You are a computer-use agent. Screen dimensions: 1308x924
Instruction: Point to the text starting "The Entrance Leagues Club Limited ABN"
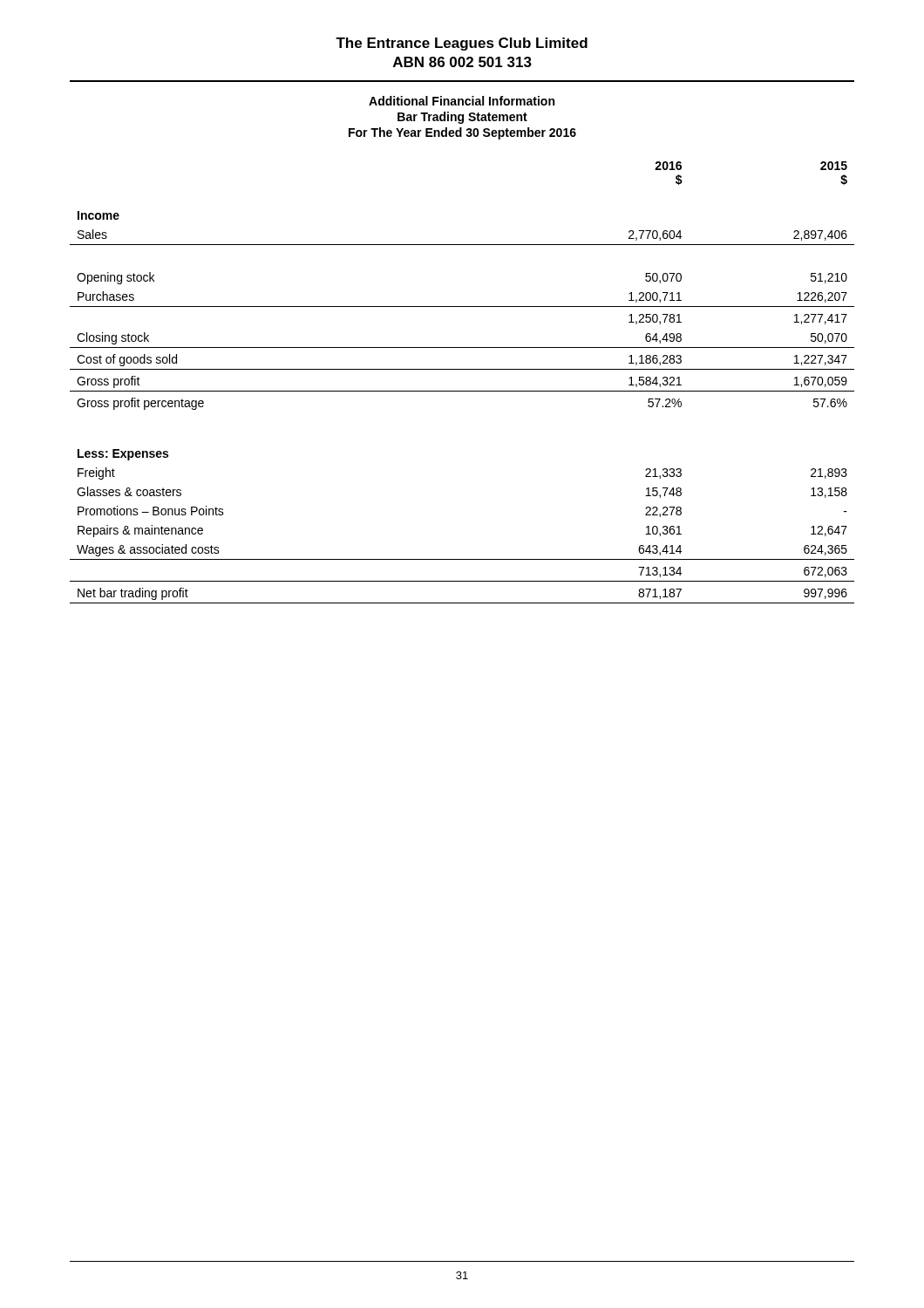[x=462, y=58]
